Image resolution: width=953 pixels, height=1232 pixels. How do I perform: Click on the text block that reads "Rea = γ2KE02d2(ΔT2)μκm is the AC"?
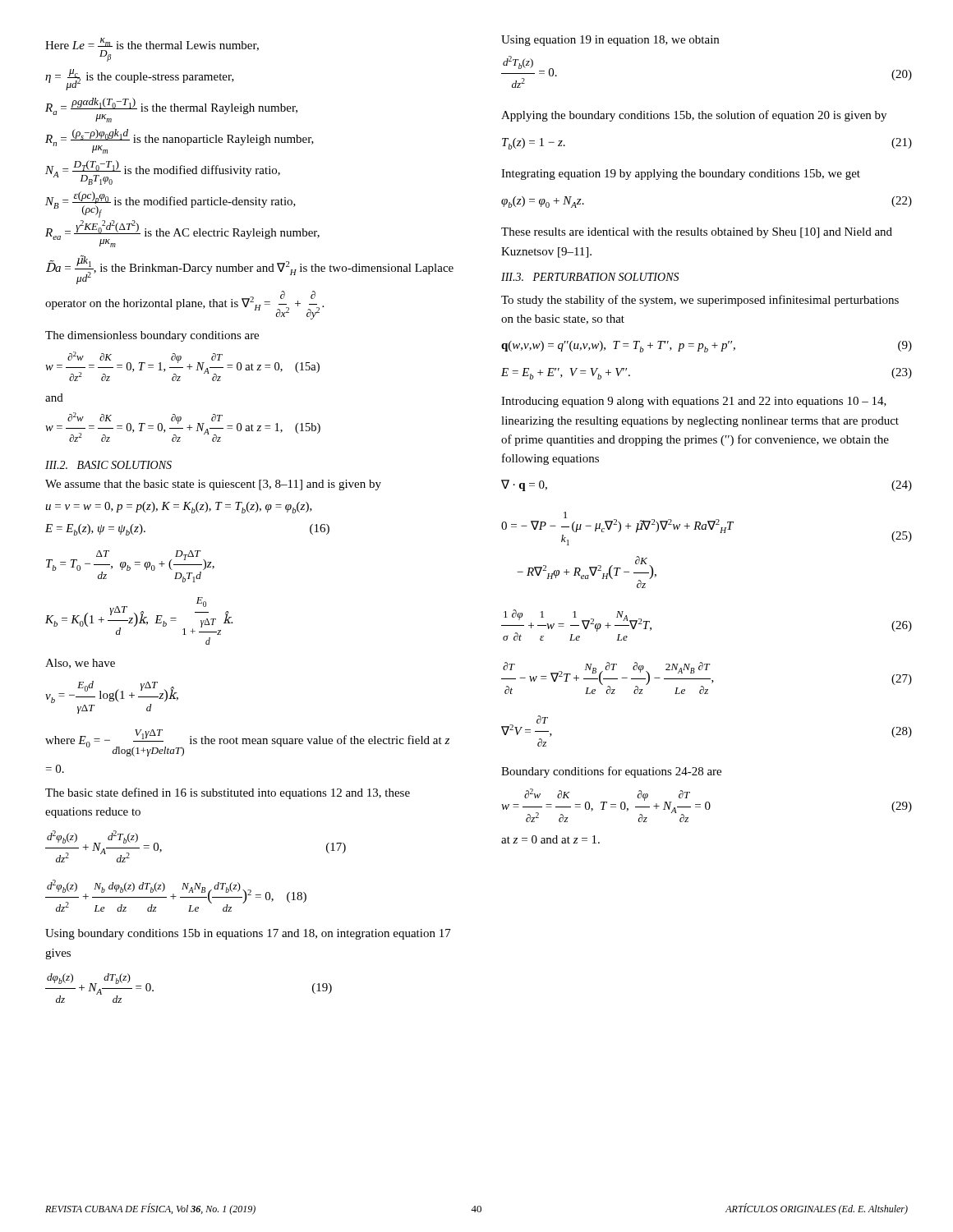coord(183,234)
